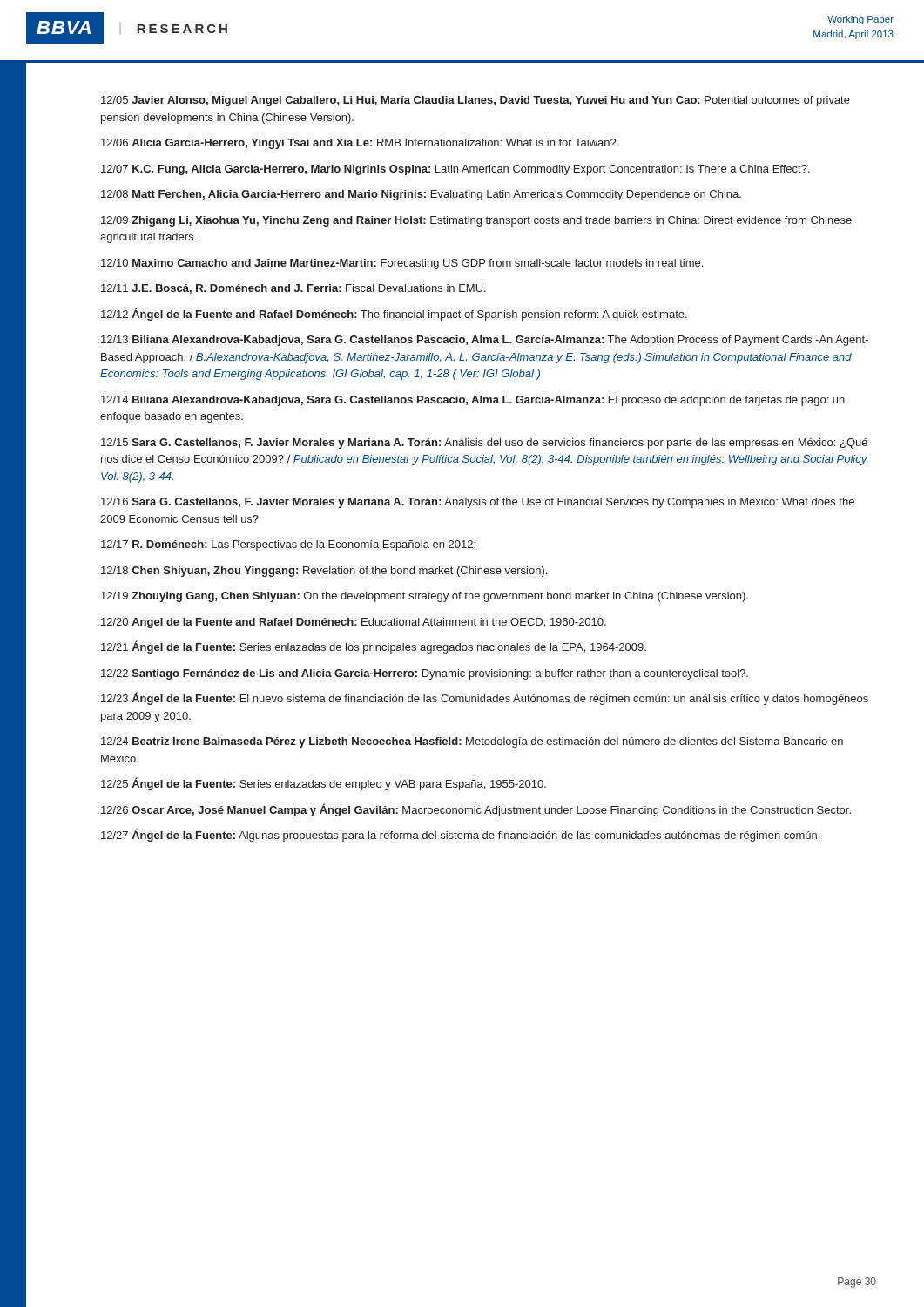The height and width of the screenshot is (1307, 924).
Task: Locate the block starting "12/21 Ángel de la"
Action: tap(373, 647)
